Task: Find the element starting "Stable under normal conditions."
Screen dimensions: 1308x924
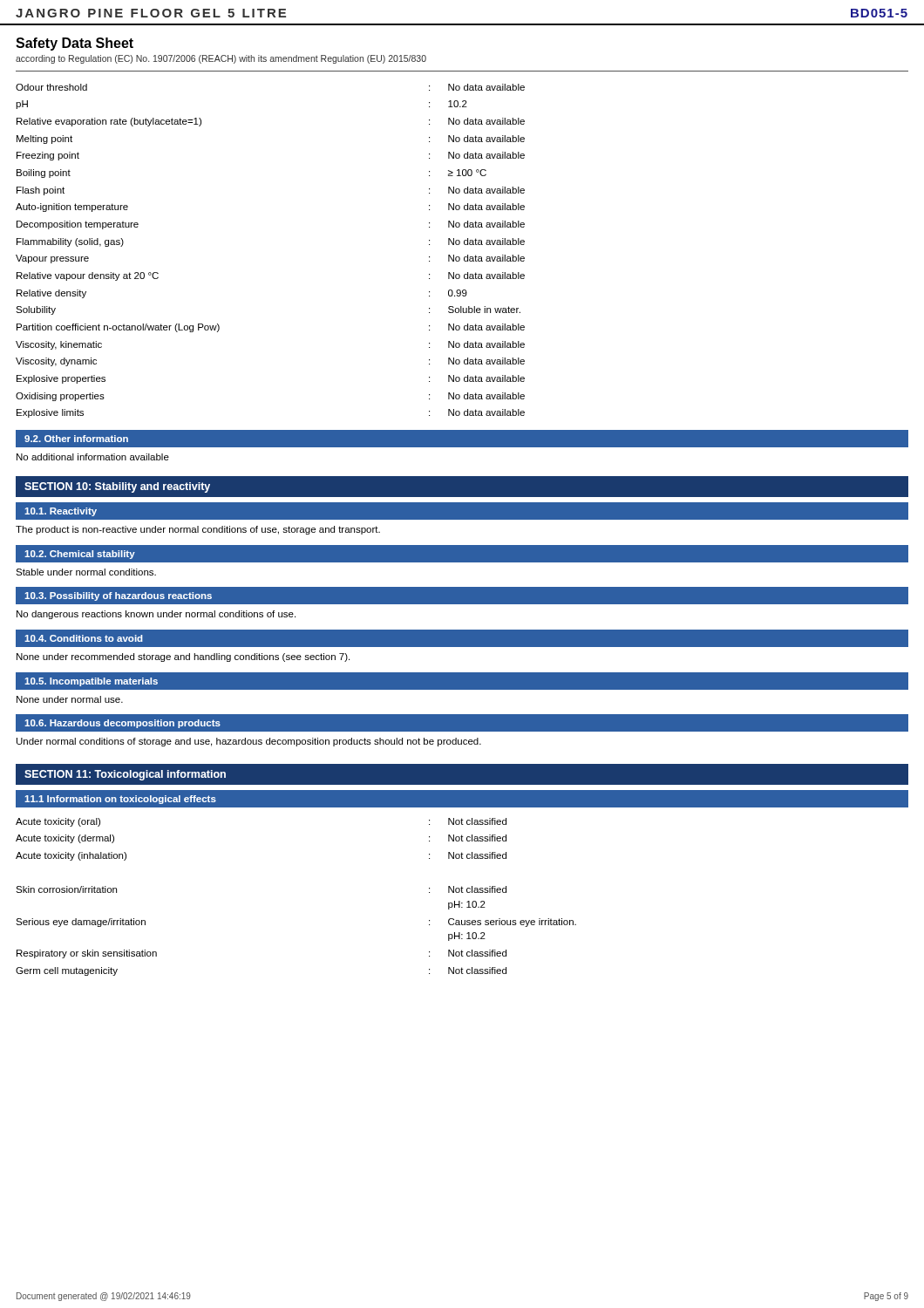Action: [86, 572]
